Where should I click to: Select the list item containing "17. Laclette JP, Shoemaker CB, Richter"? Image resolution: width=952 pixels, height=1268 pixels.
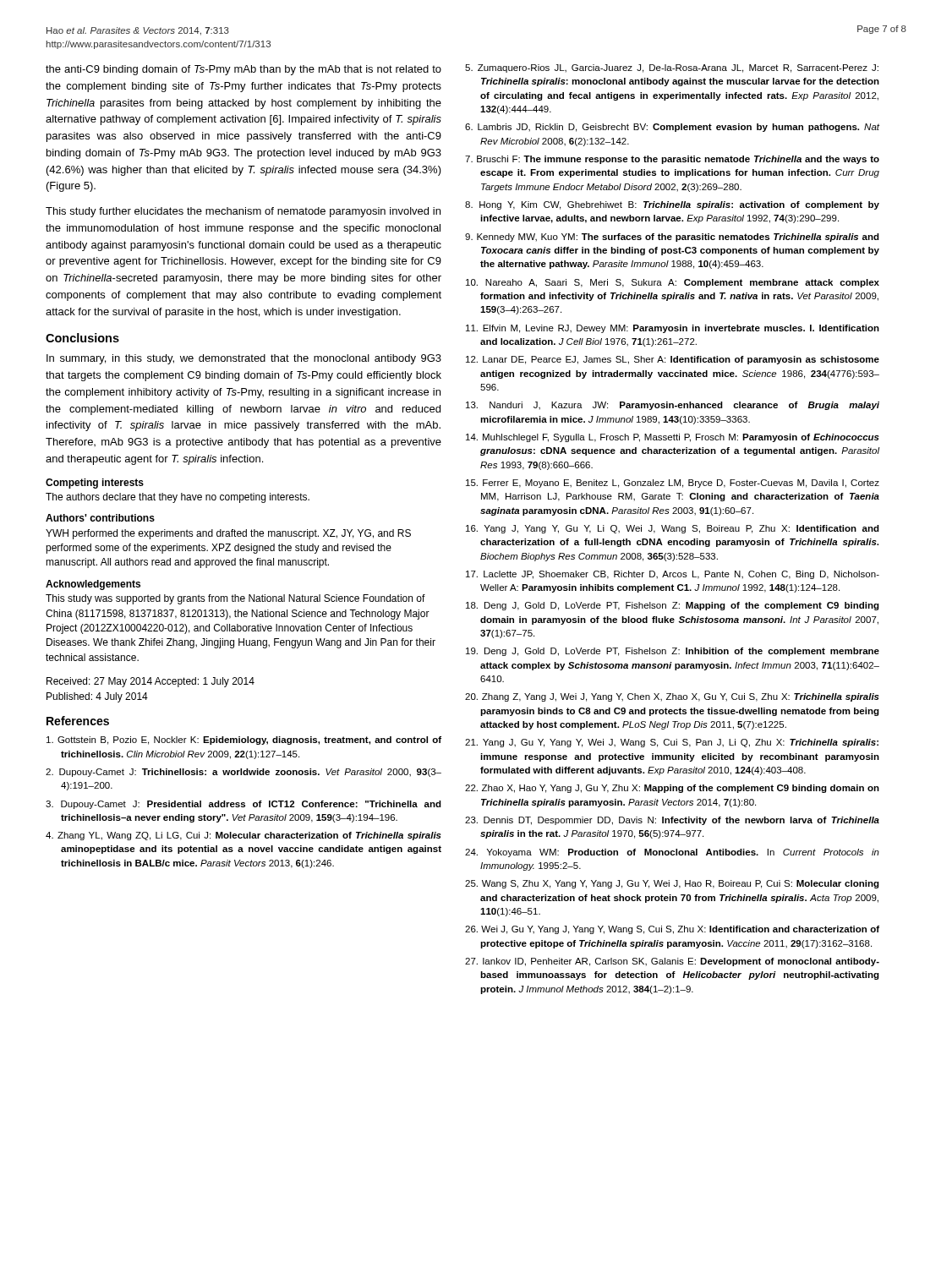[x=672, y=581]
